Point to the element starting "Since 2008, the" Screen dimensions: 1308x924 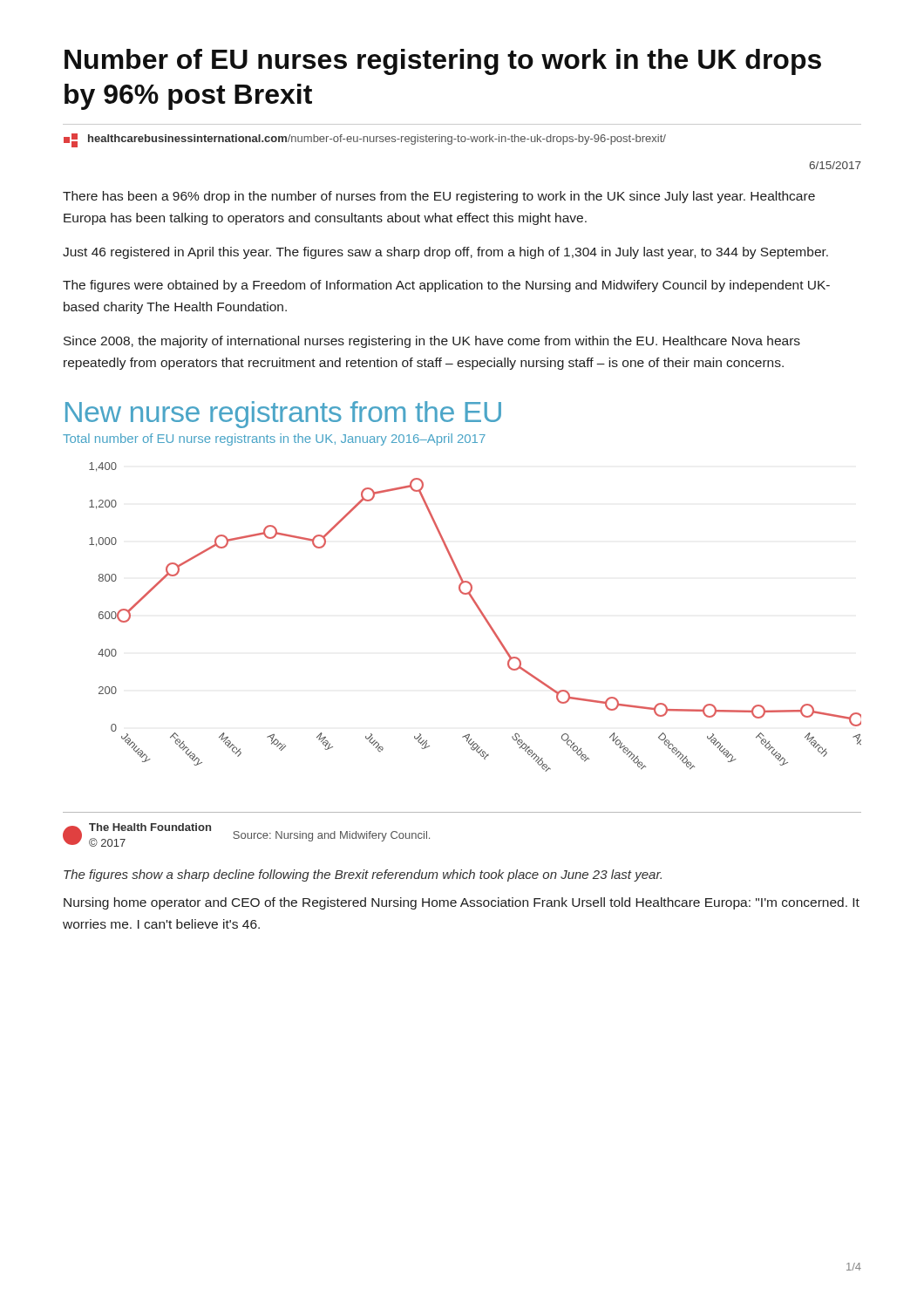coord(432,351)
